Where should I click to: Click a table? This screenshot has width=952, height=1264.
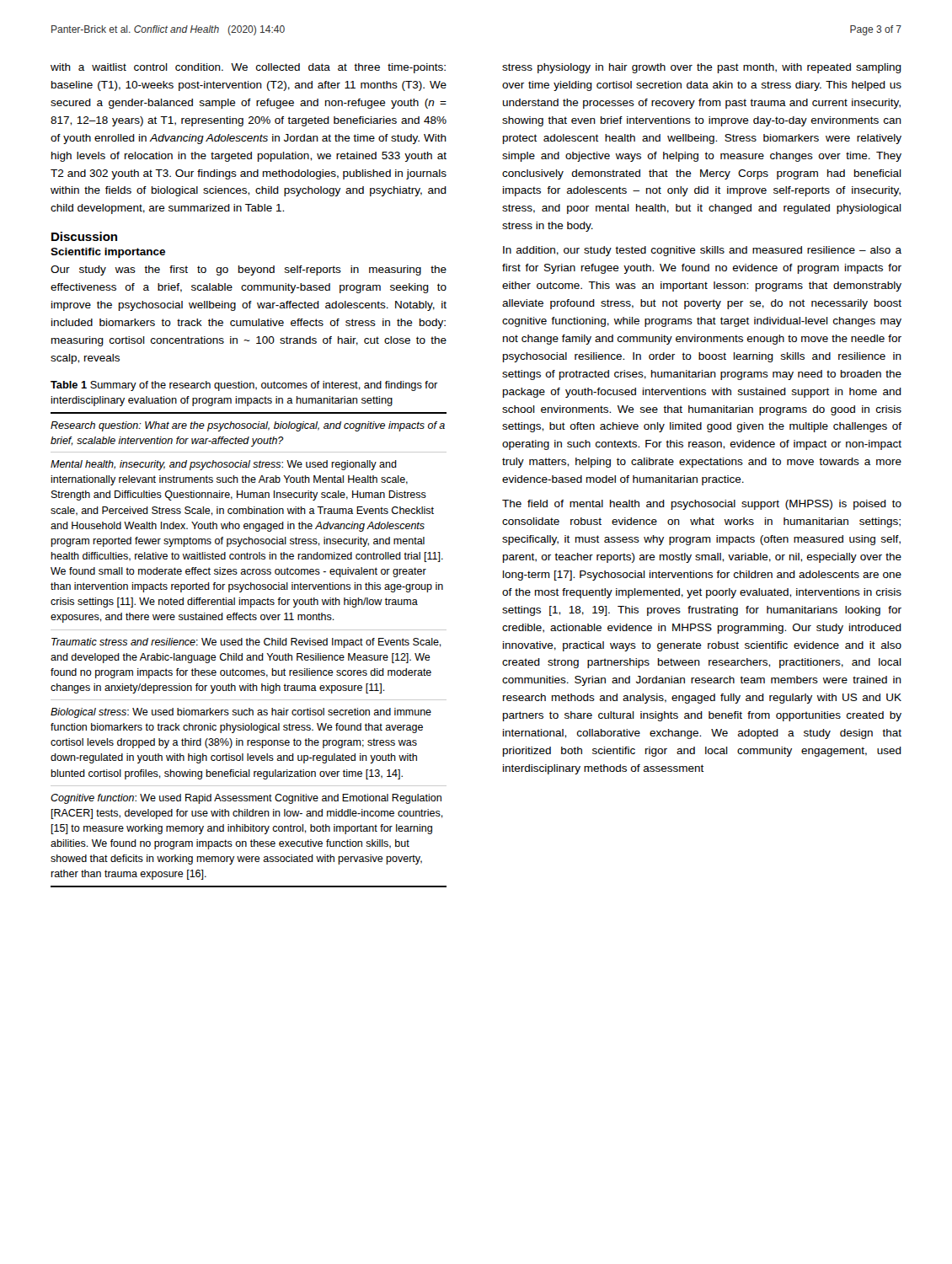click(x=249, y=650)
